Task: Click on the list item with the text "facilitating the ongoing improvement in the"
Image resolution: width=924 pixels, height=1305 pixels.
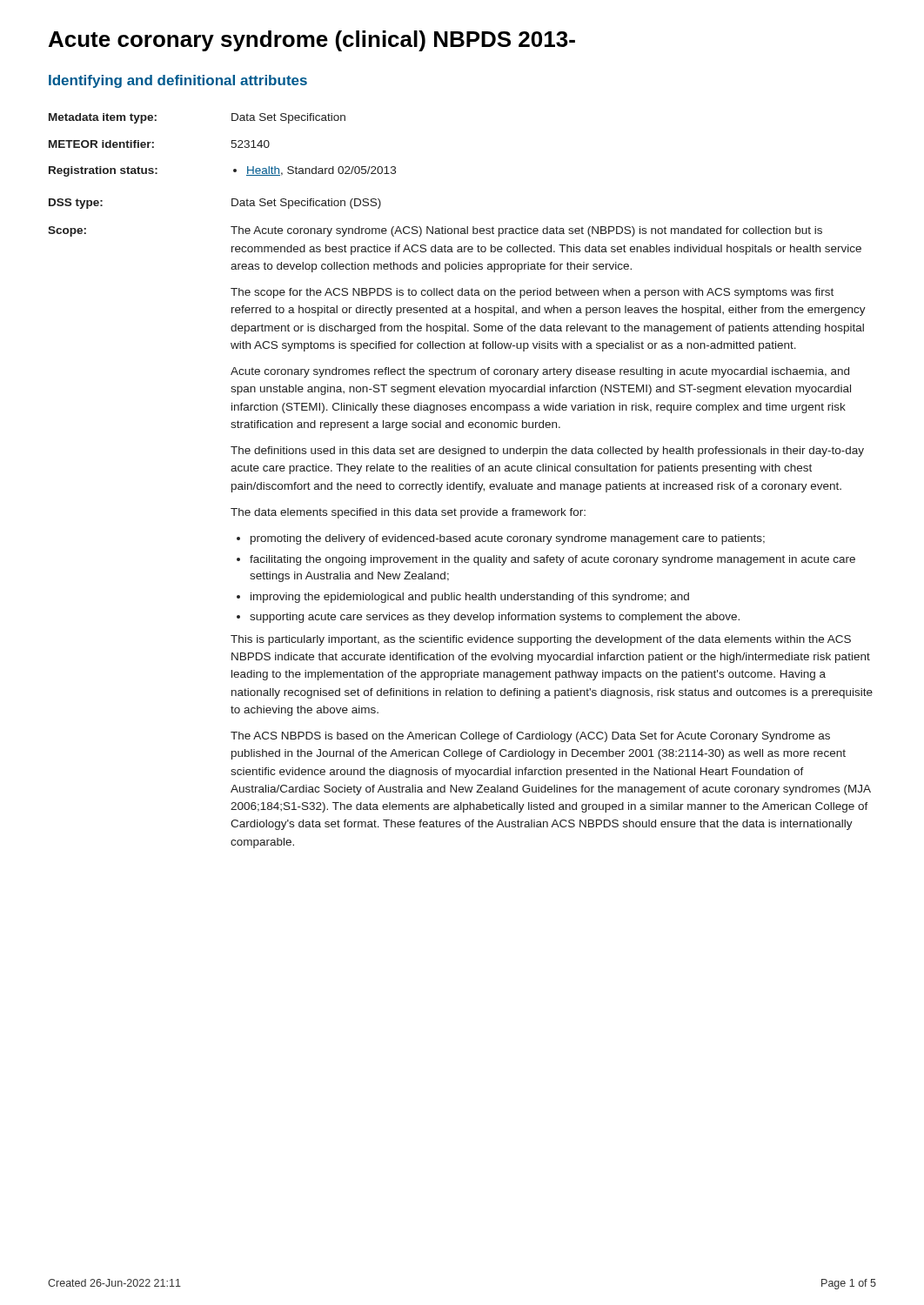Action: click(553, 567)
